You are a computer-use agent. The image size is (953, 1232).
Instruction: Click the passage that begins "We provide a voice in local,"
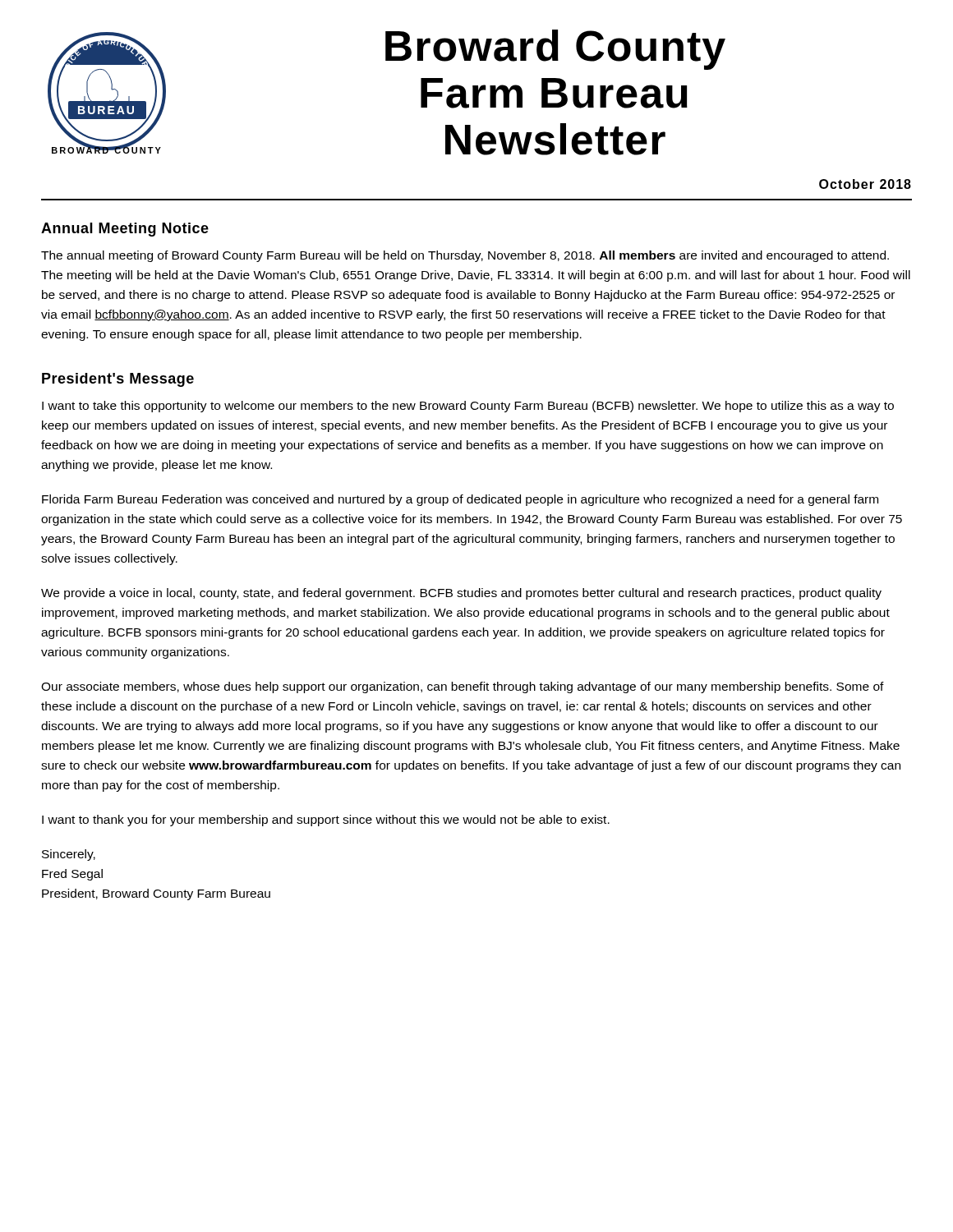(465, 622)
